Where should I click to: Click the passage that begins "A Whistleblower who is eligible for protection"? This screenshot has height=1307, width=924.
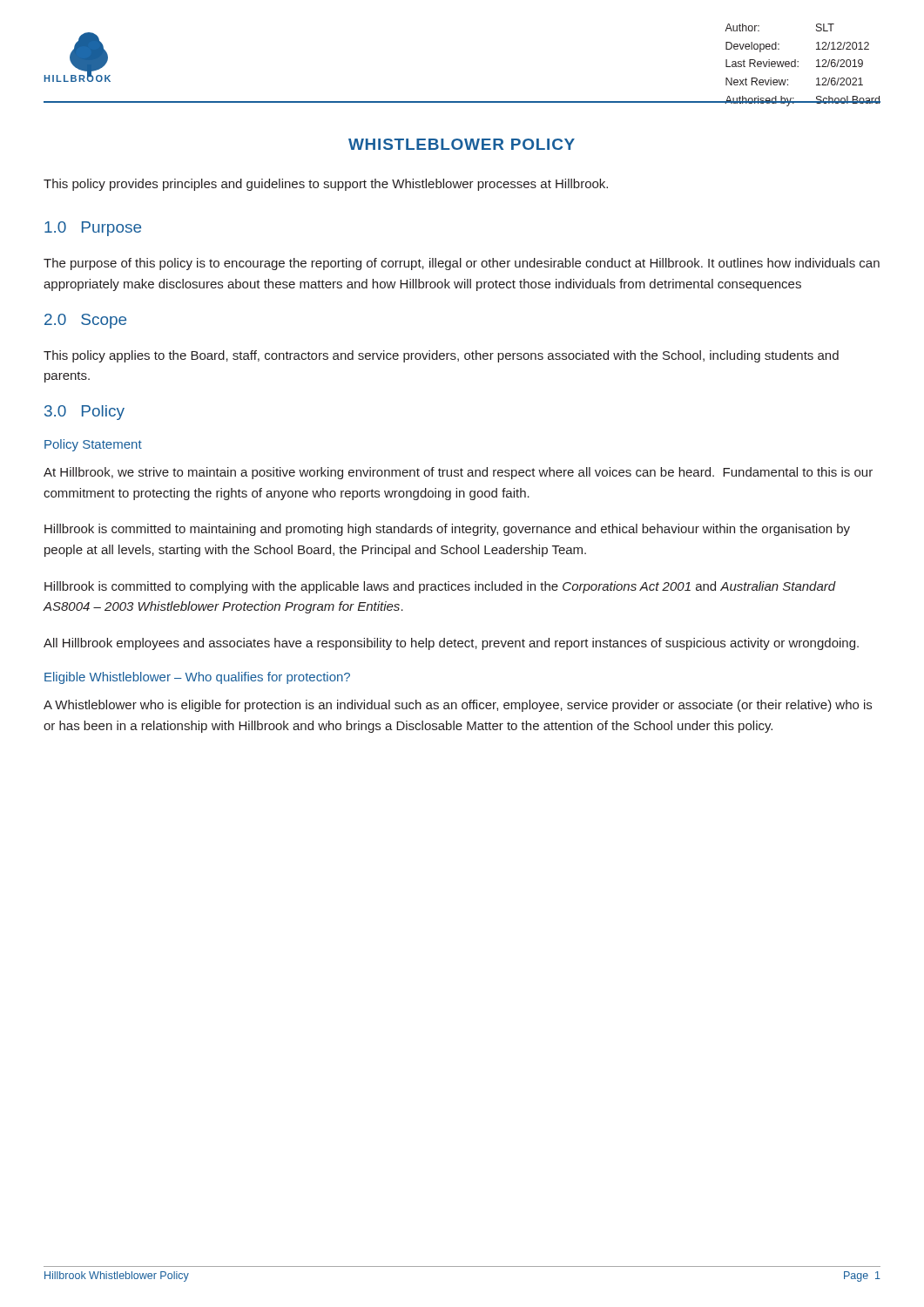pyautogui.click(x=458, y=715)
